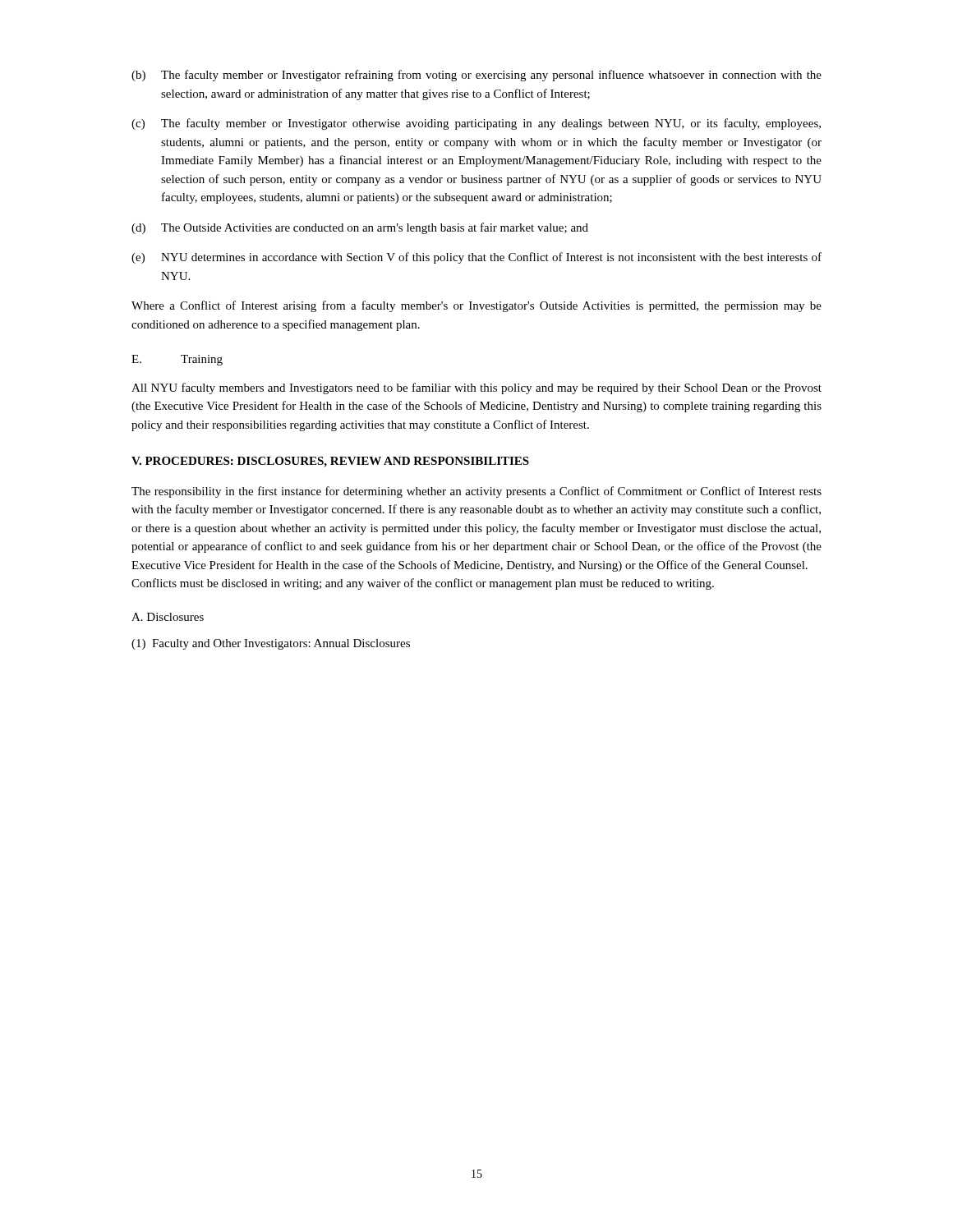Navigate to the region starting "V. PROCEDURES: DISCLOSURES, REVIEW AND RESPONSIBILITIES"
The width and height of the screenshot is (953, 1232).
[330, 461]
